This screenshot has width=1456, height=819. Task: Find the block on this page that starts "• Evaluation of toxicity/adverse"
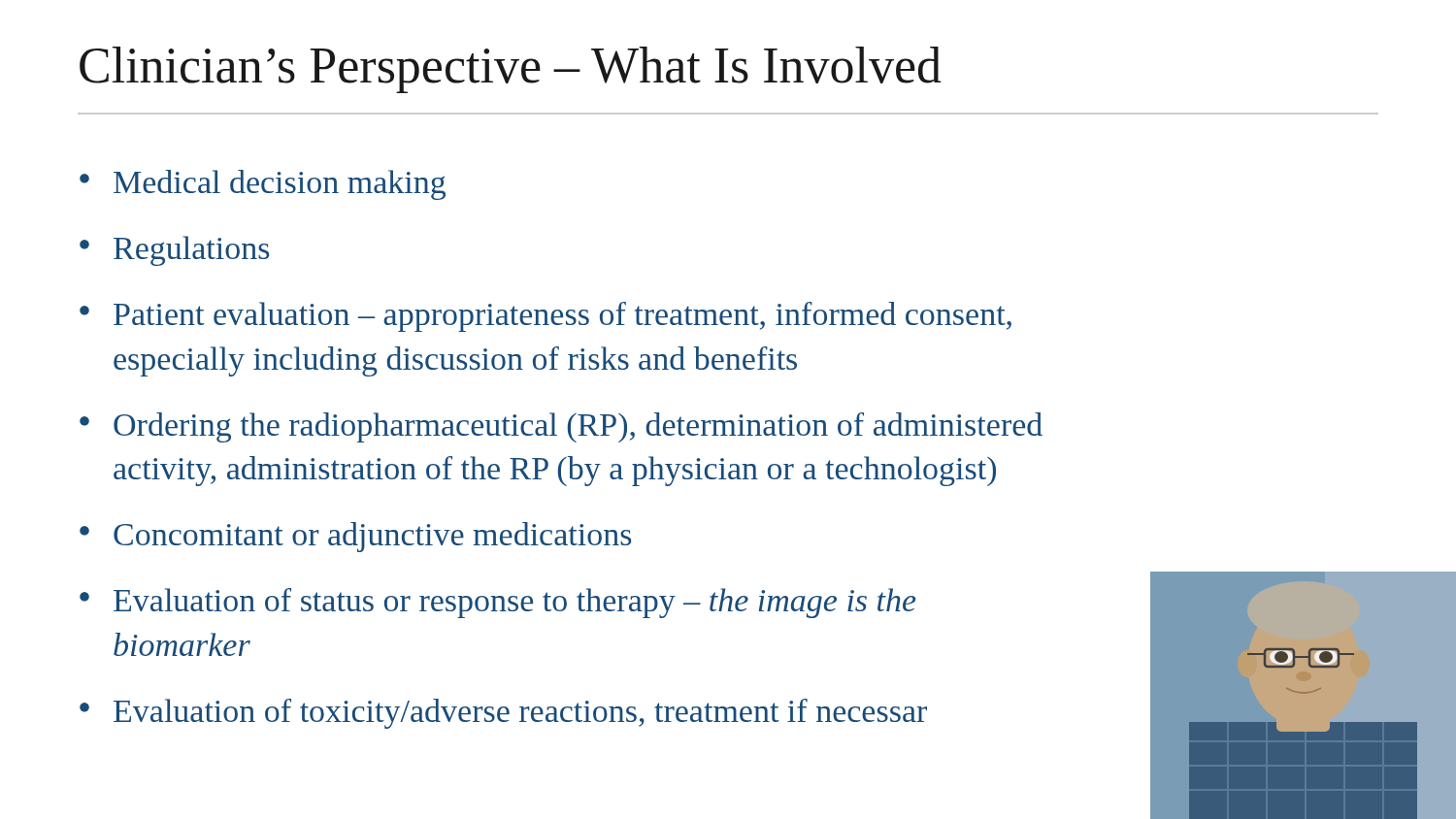(502, 711)
